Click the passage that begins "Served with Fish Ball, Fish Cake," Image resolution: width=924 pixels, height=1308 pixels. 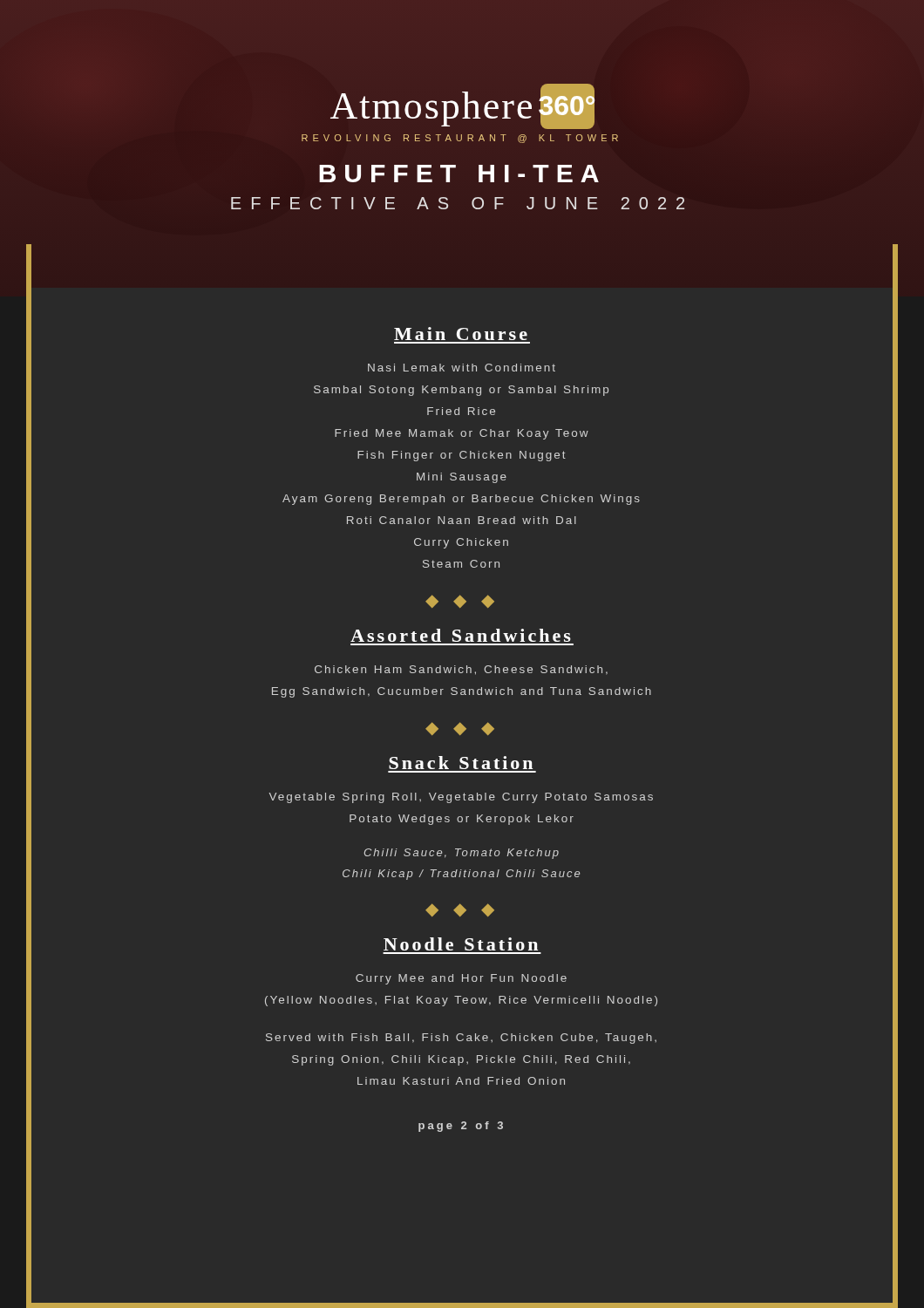(x=462, y=1059)
